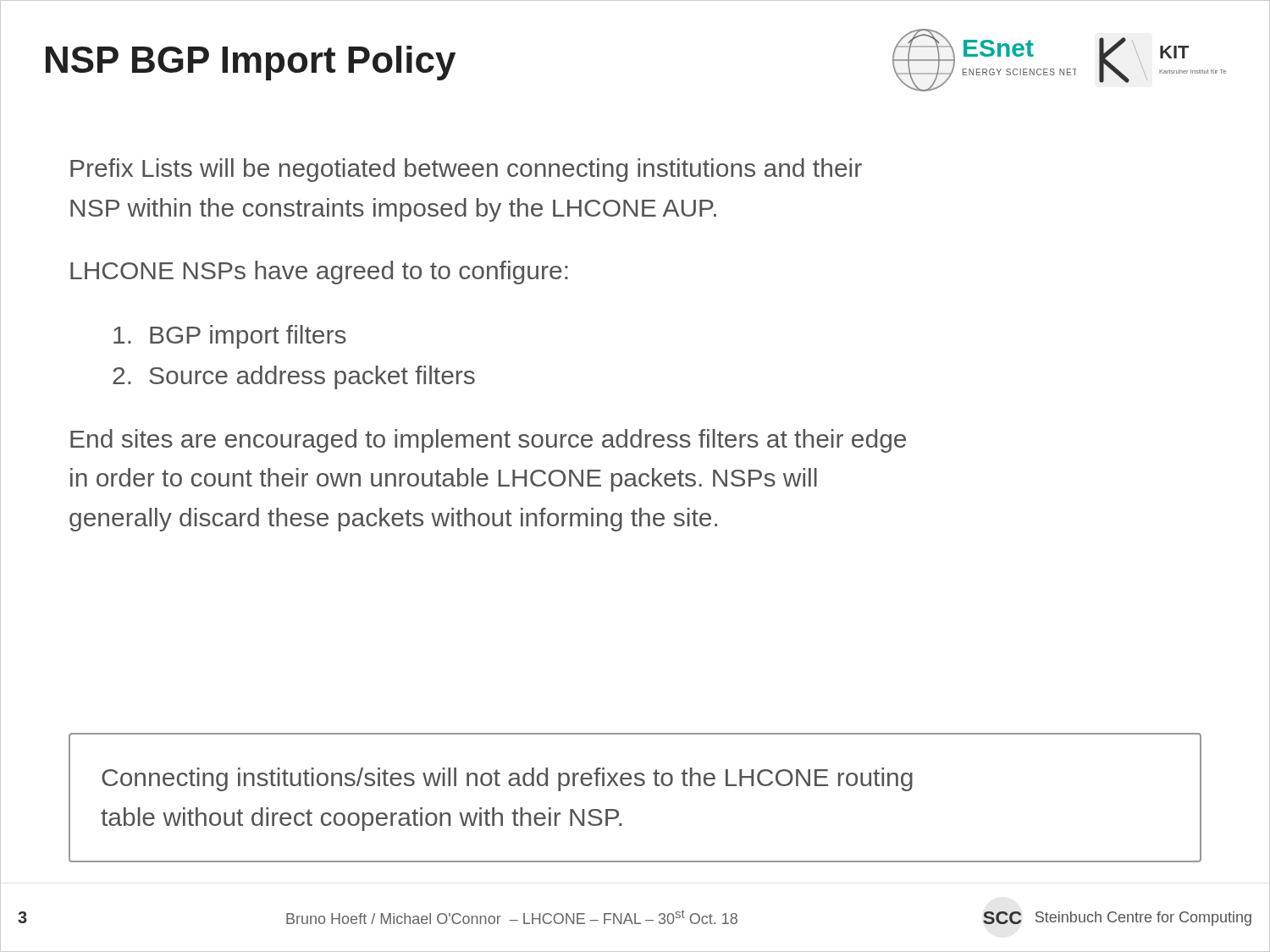Locate the text "NSP BGP Import Policy"
1270x952 pixels.
click(x=249, y=60)
